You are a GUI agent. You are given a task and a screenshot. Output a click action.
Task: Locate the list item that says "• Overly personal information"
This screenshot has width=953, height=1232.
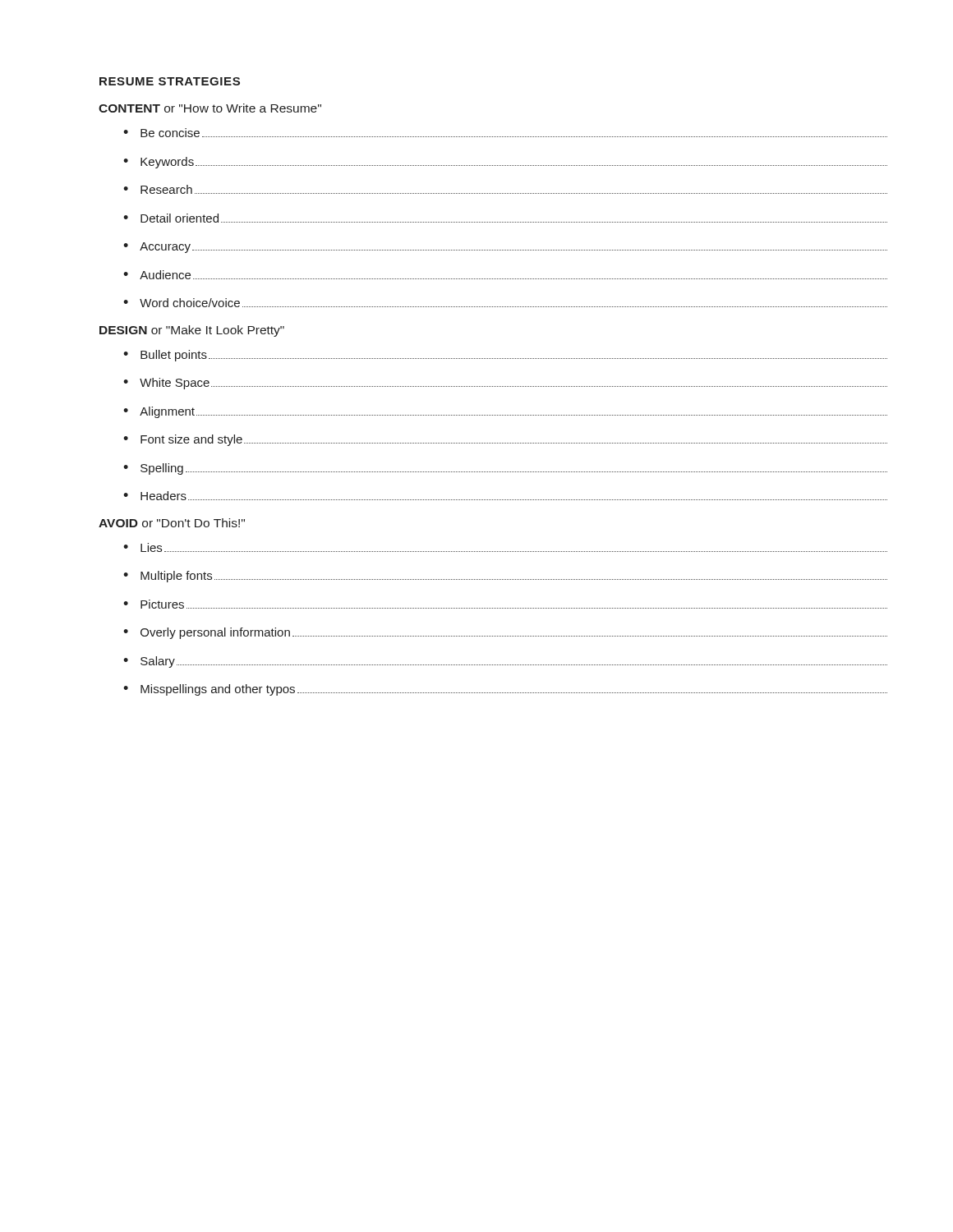pyautogui.click(x=505, y=632)
